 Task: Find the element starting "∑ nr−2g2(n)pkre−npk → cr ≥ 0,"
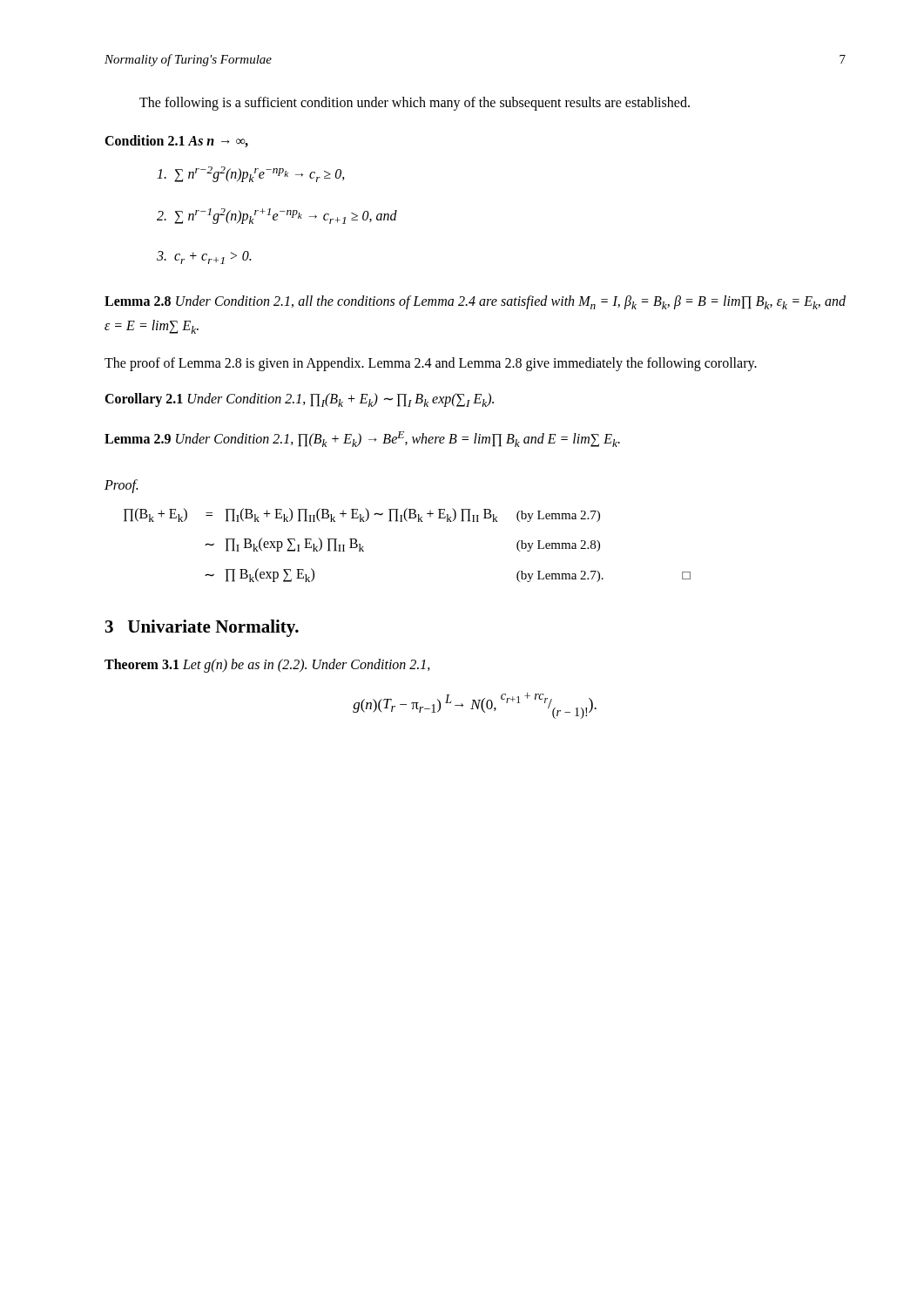[251, 174]
